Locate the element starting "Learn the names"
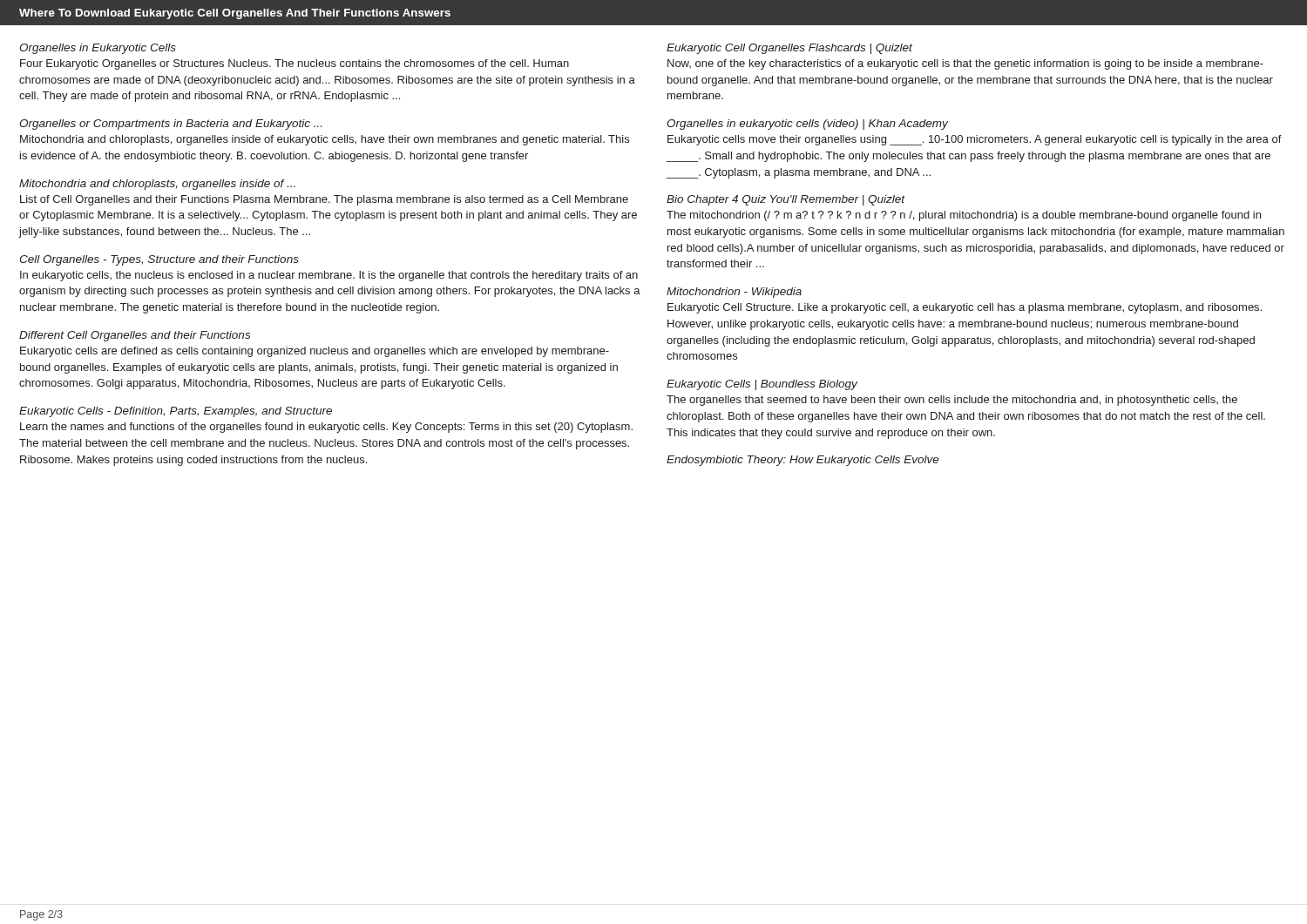Viewport: 1307px width, 924px height. pos(326,443)
